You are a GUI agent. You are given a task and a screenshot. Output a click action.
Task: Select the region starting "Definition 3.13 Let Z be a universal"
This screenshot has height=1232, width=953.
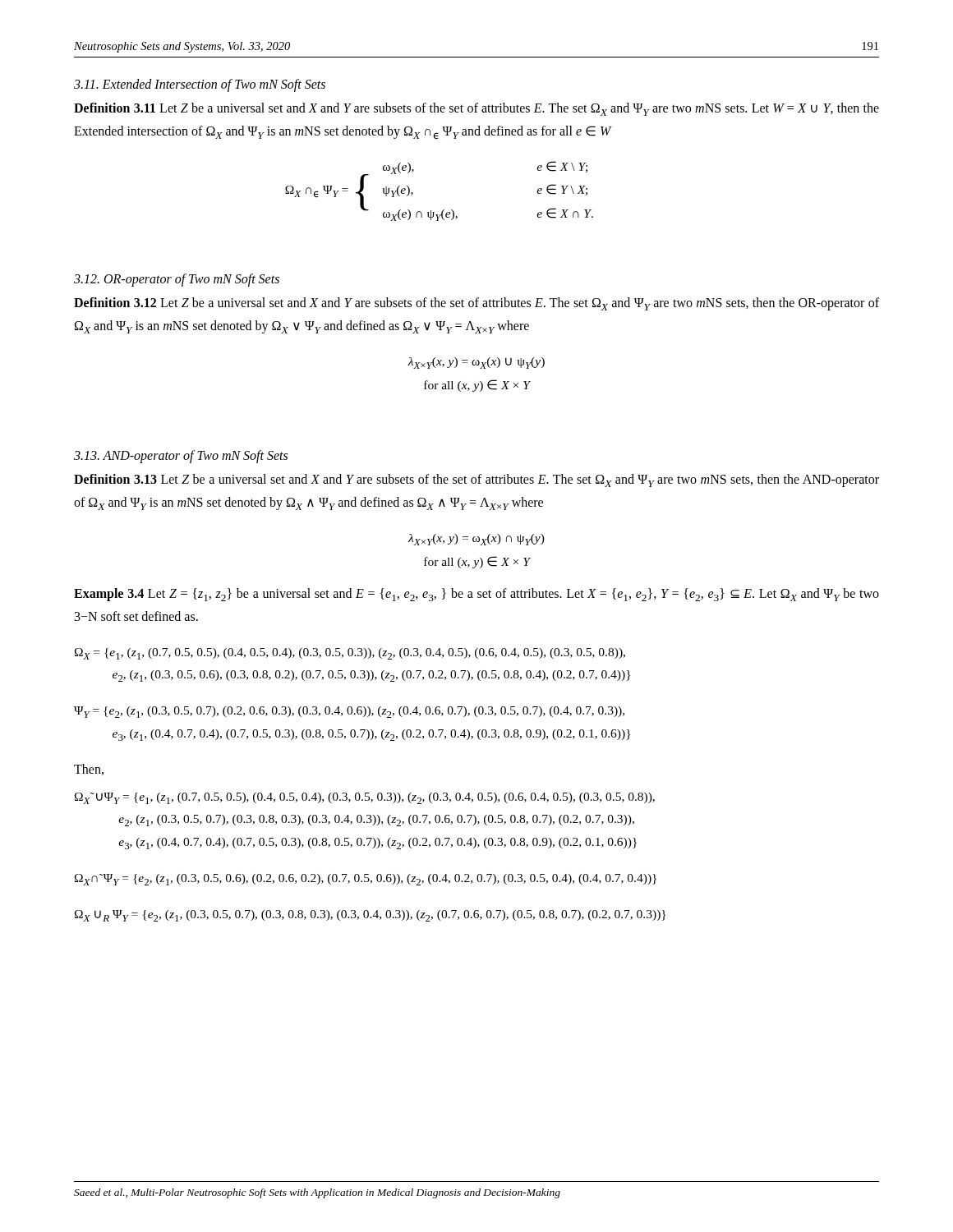coord(476,492)
